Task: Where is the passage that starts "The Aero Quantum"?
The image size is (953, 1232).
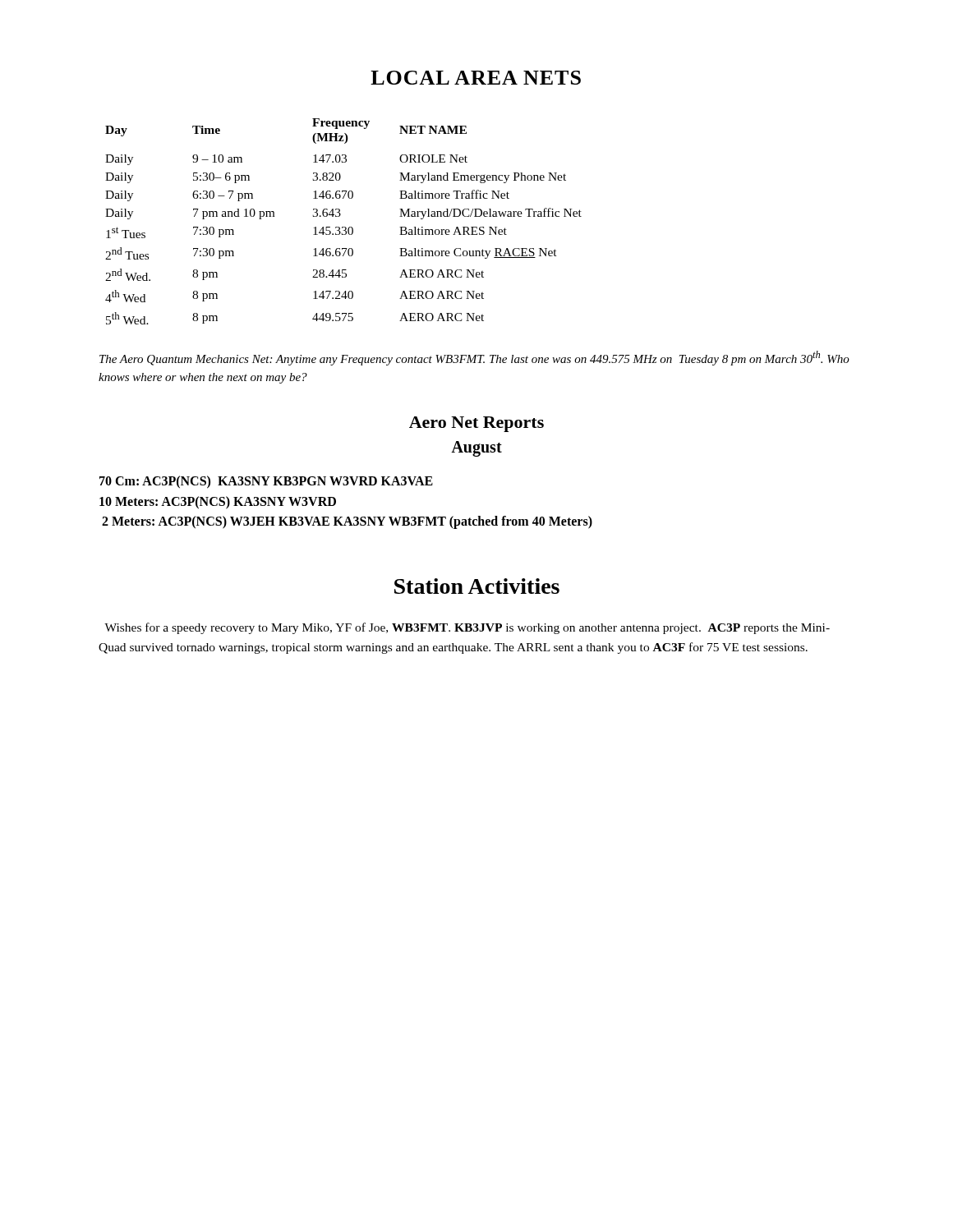Action: point(474,366)
